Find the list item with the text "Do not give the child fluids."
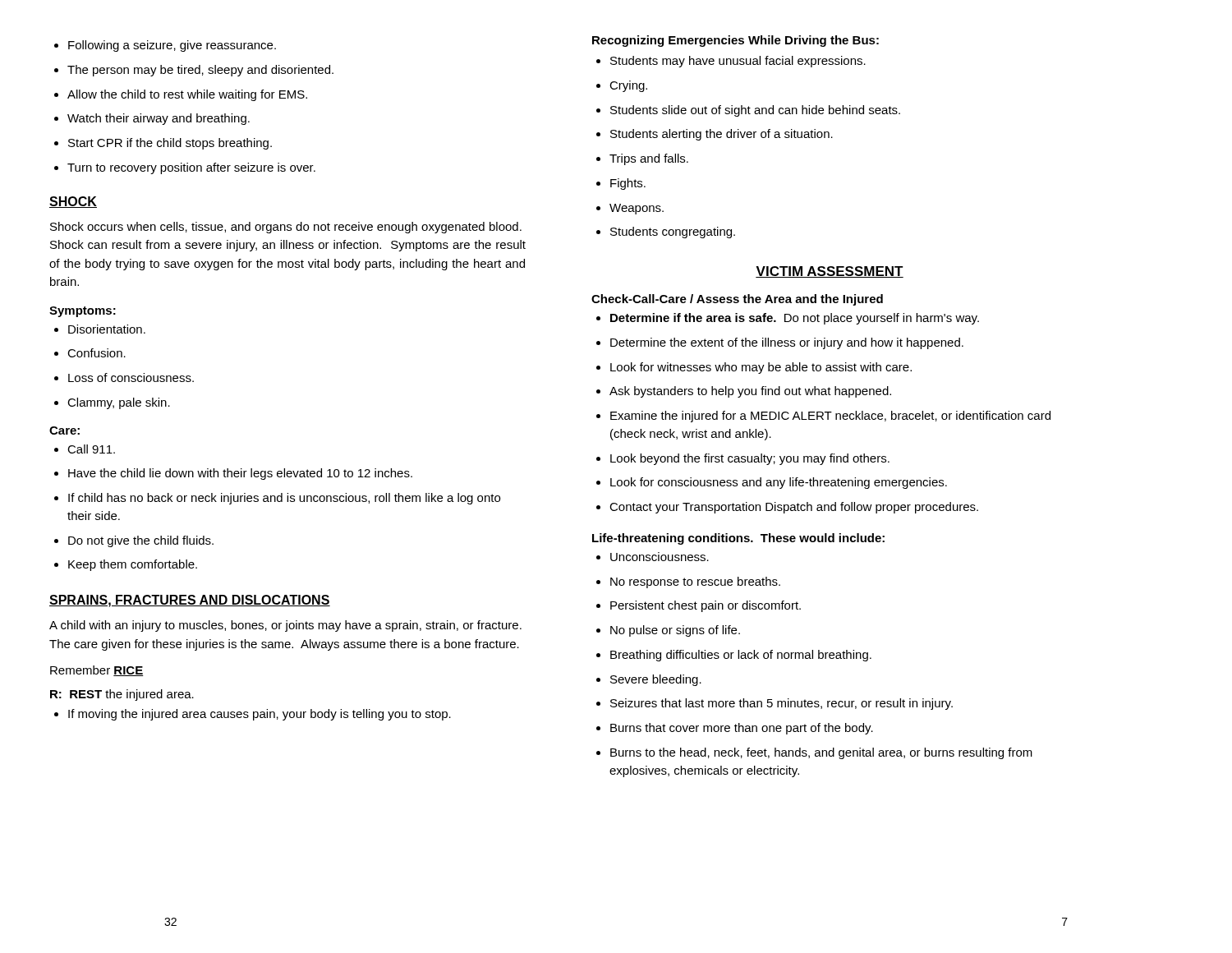Viewport: 1232px width, 953px height. pyautogui.click(x=134, y=541)
